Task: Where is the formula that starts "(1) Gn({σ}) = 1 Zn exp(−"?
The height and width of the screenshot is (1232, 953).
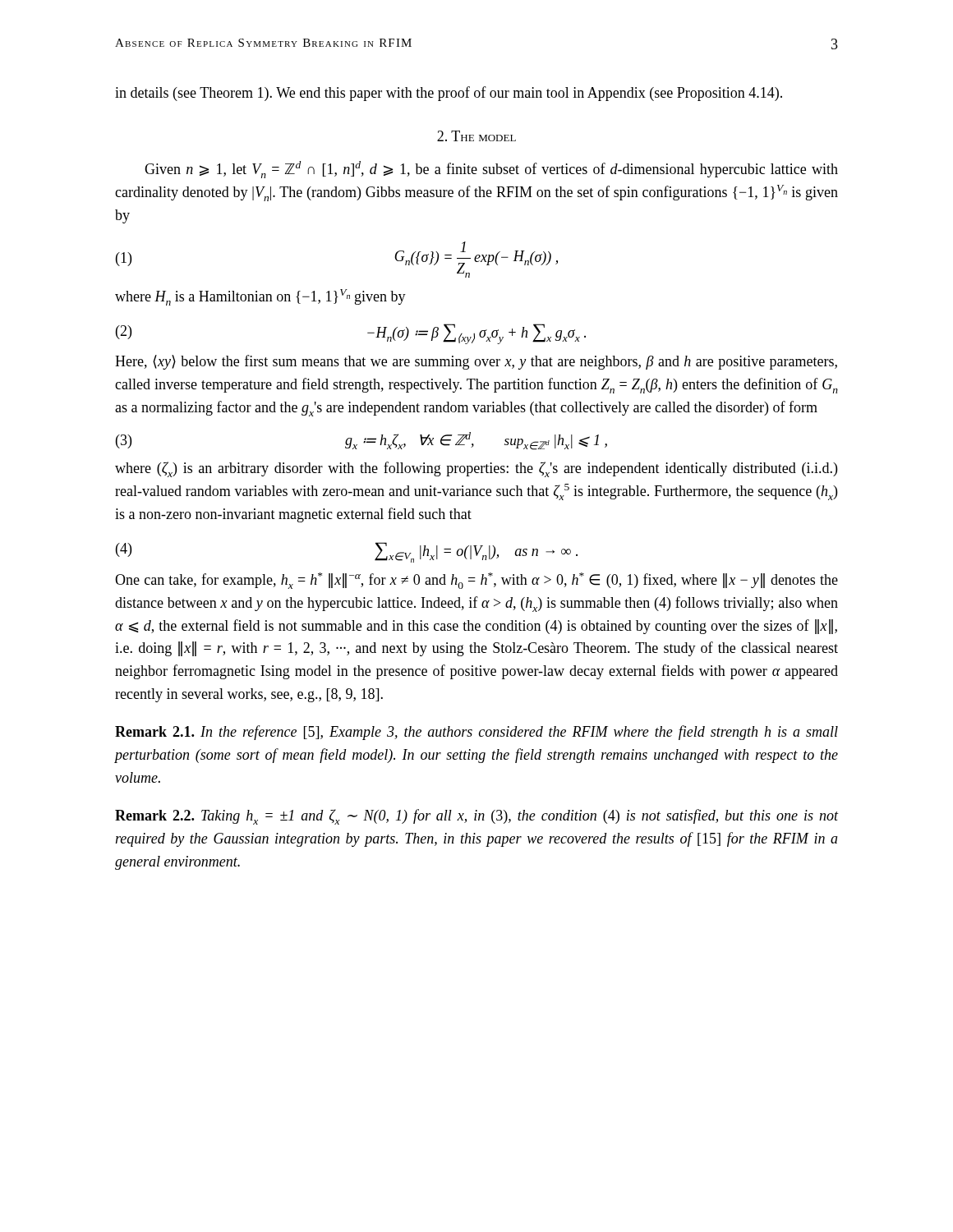Action: [456, 258]
